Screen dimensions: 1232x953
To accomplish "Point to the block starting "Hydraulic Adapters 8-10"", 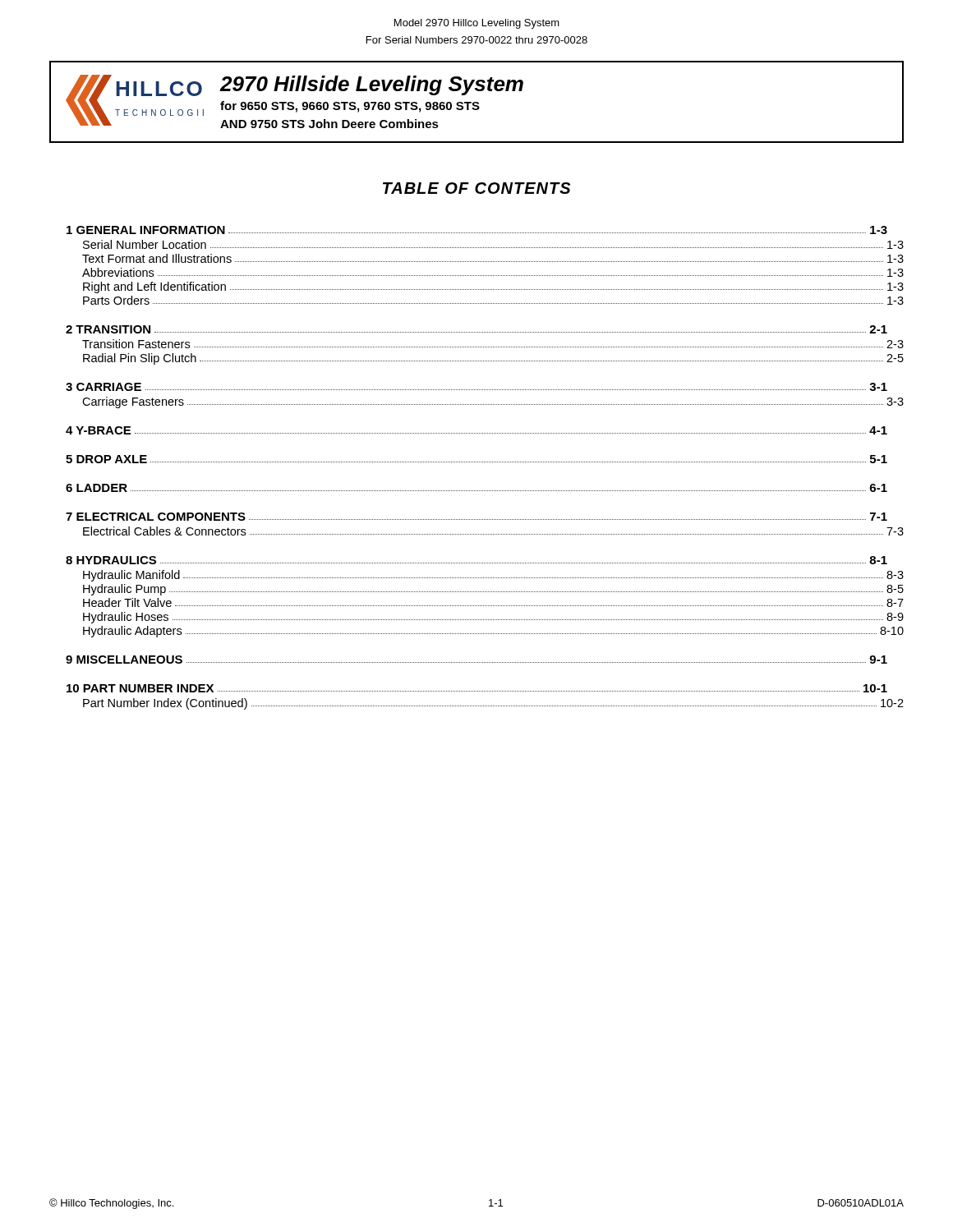I will tap(493, 630).
